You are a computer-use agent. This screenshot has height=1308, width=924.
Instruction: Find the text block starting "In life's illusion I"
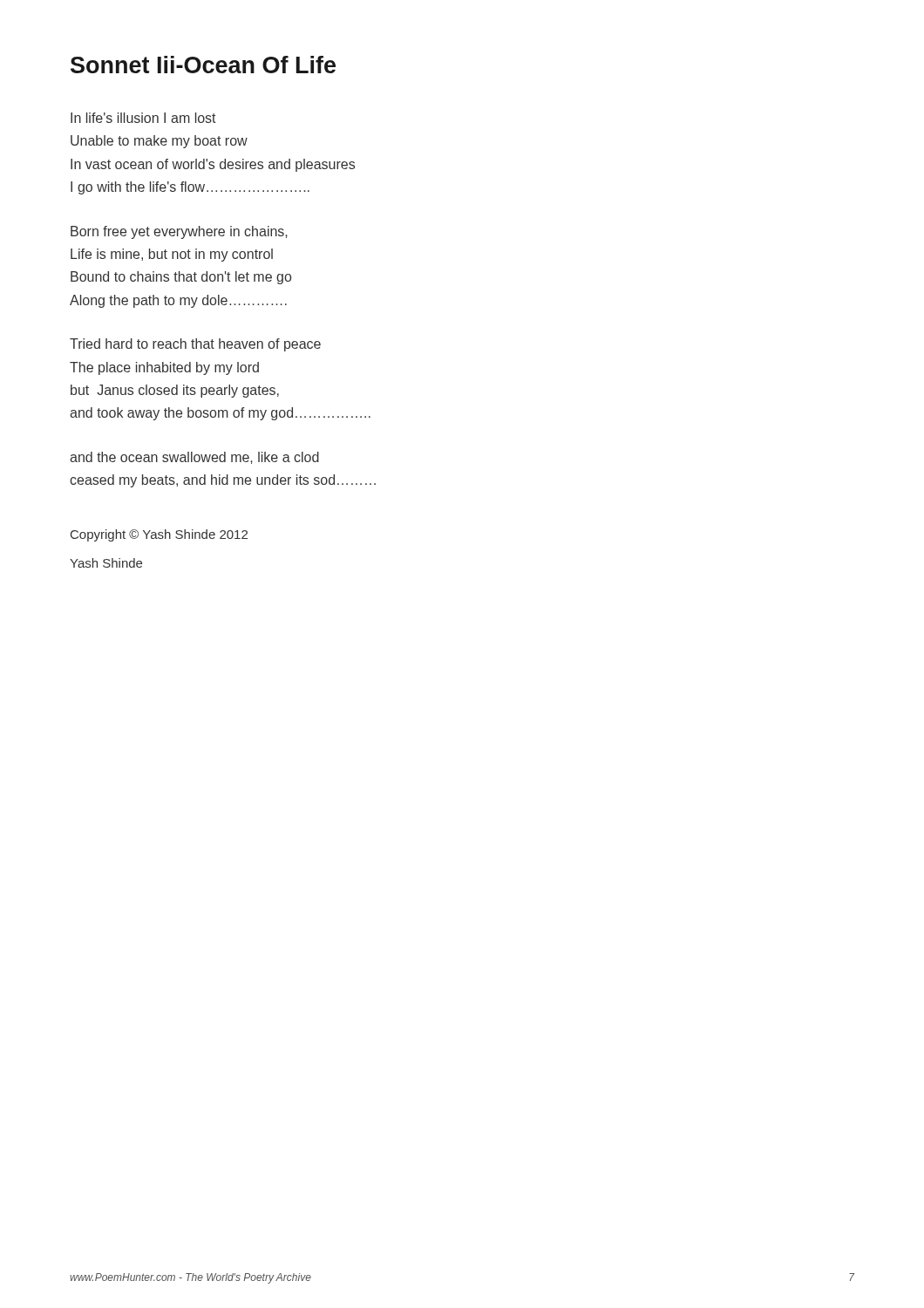point(143,118)
